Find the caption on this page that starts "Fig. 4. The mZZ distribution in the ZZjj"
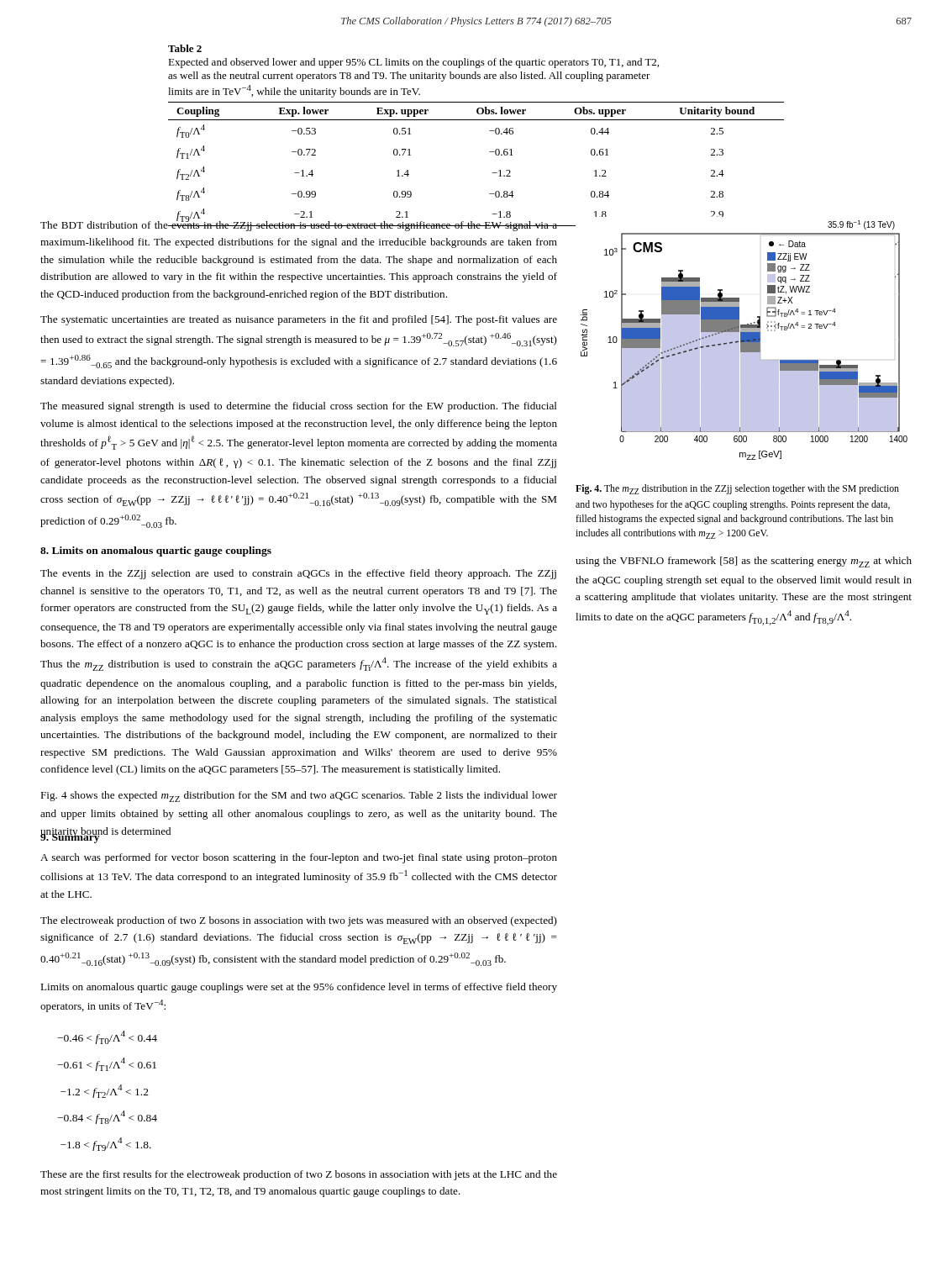The width and height of the screenshot is (952, 1261). (x=737, y=512)
